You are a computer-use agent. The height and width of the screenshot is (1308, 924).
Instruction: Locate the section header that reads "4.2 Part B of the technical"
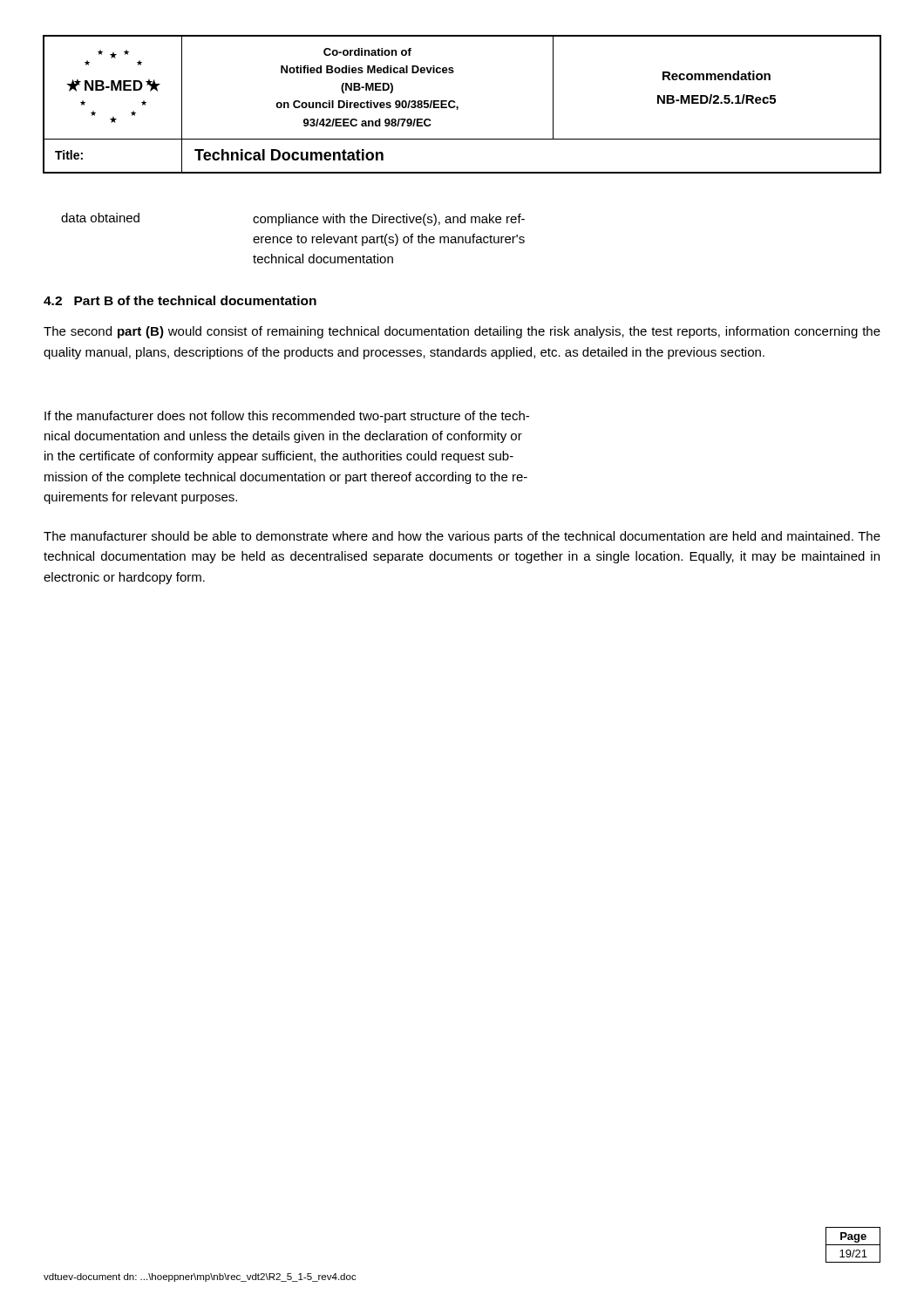pyautogui.click(x=180, y=301)
